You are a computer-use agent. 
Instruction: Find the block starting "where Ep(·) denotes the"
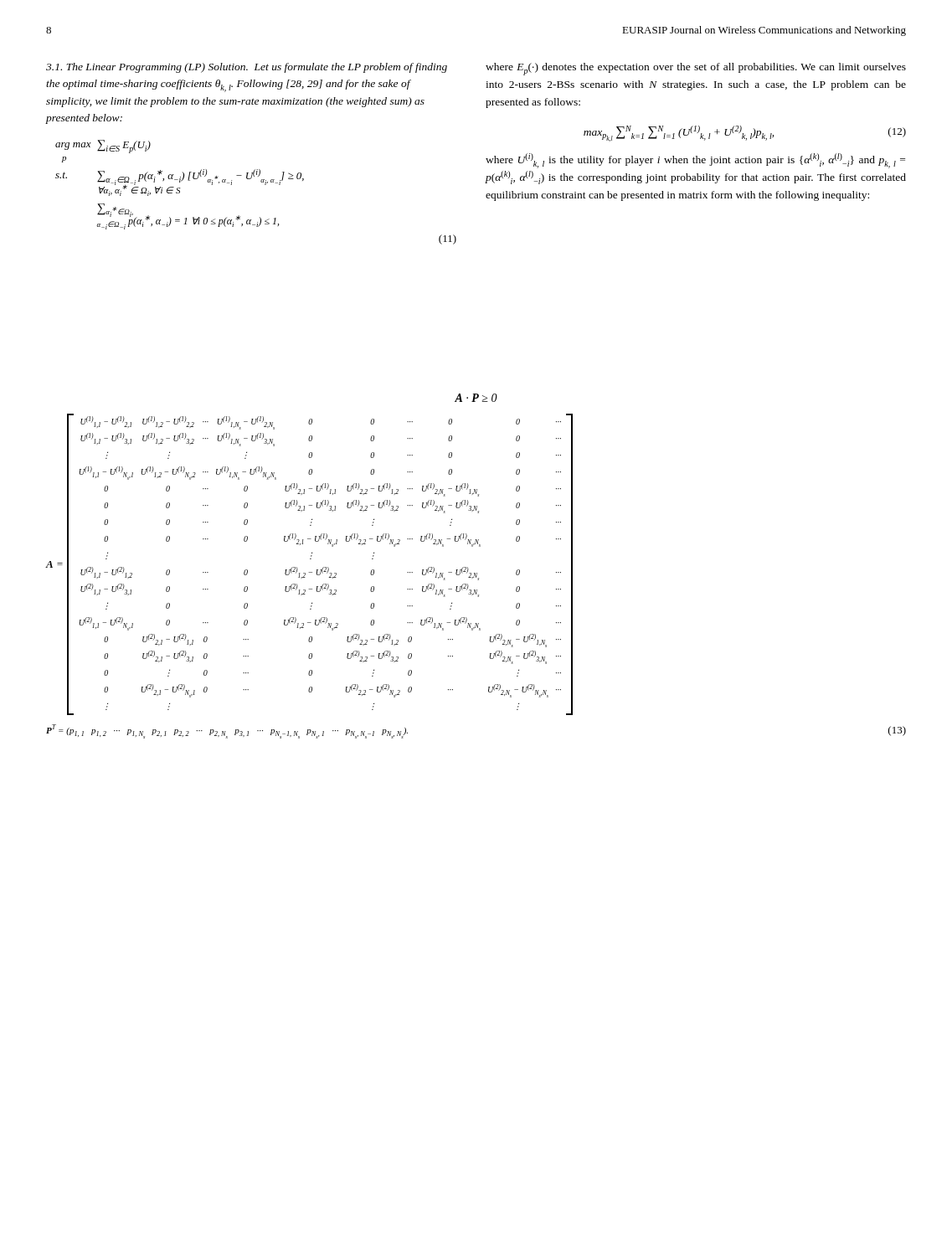tap(696, 84)
